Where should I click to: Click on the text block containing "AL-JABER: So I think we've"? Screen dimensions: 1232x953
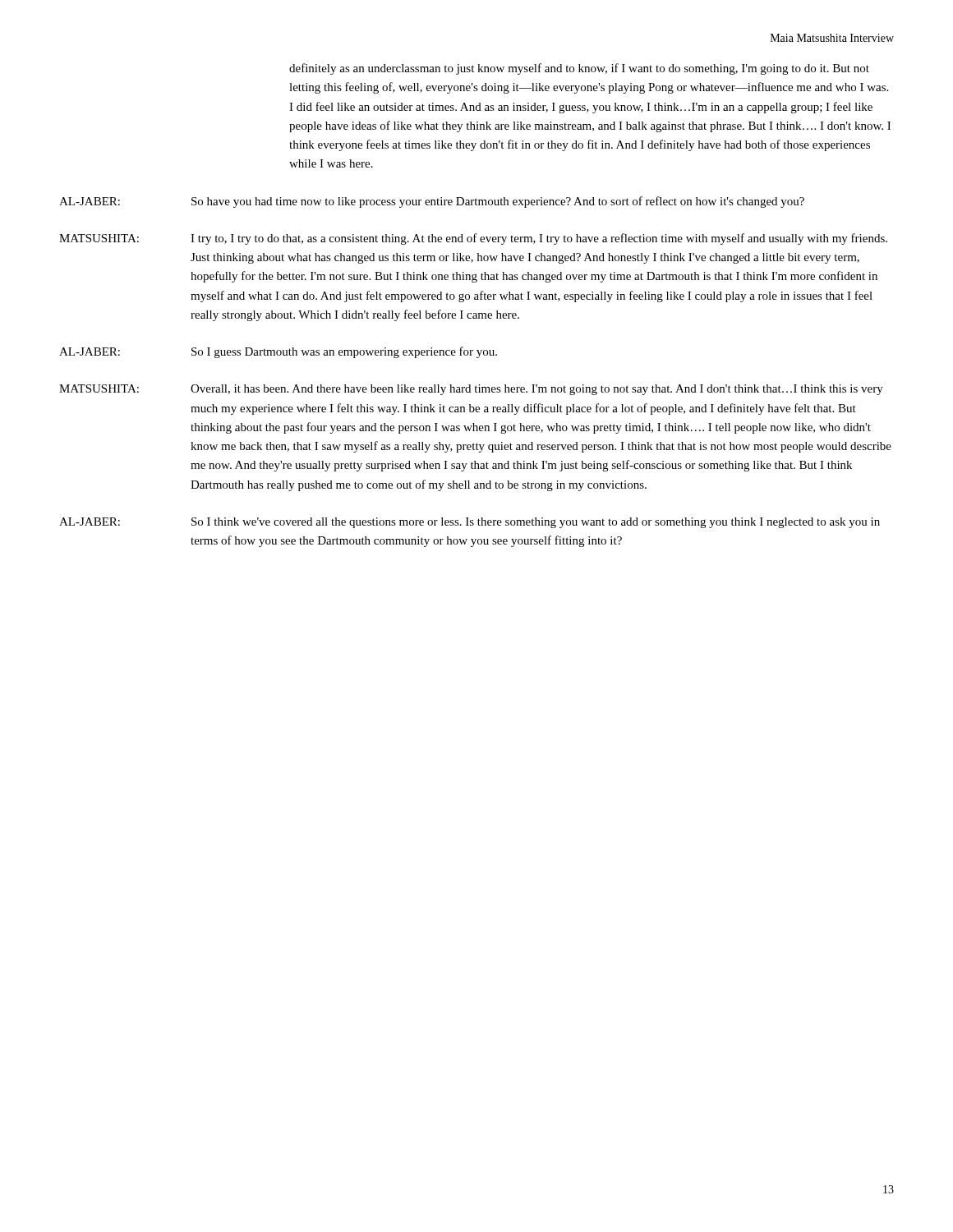[476, 531]
